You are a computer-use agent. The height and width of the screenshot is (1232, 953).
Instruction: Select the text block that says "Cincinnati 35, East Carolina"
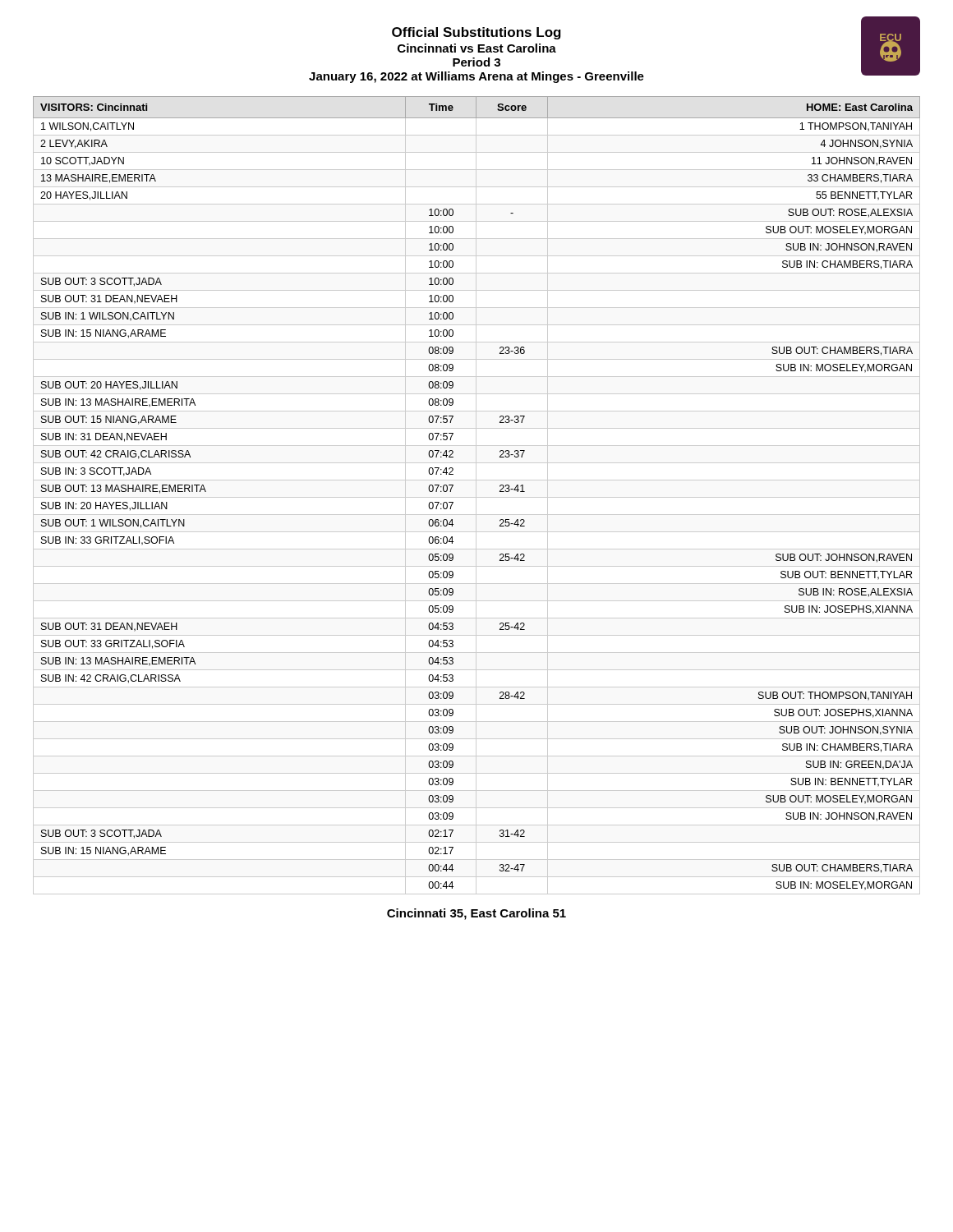476,913
